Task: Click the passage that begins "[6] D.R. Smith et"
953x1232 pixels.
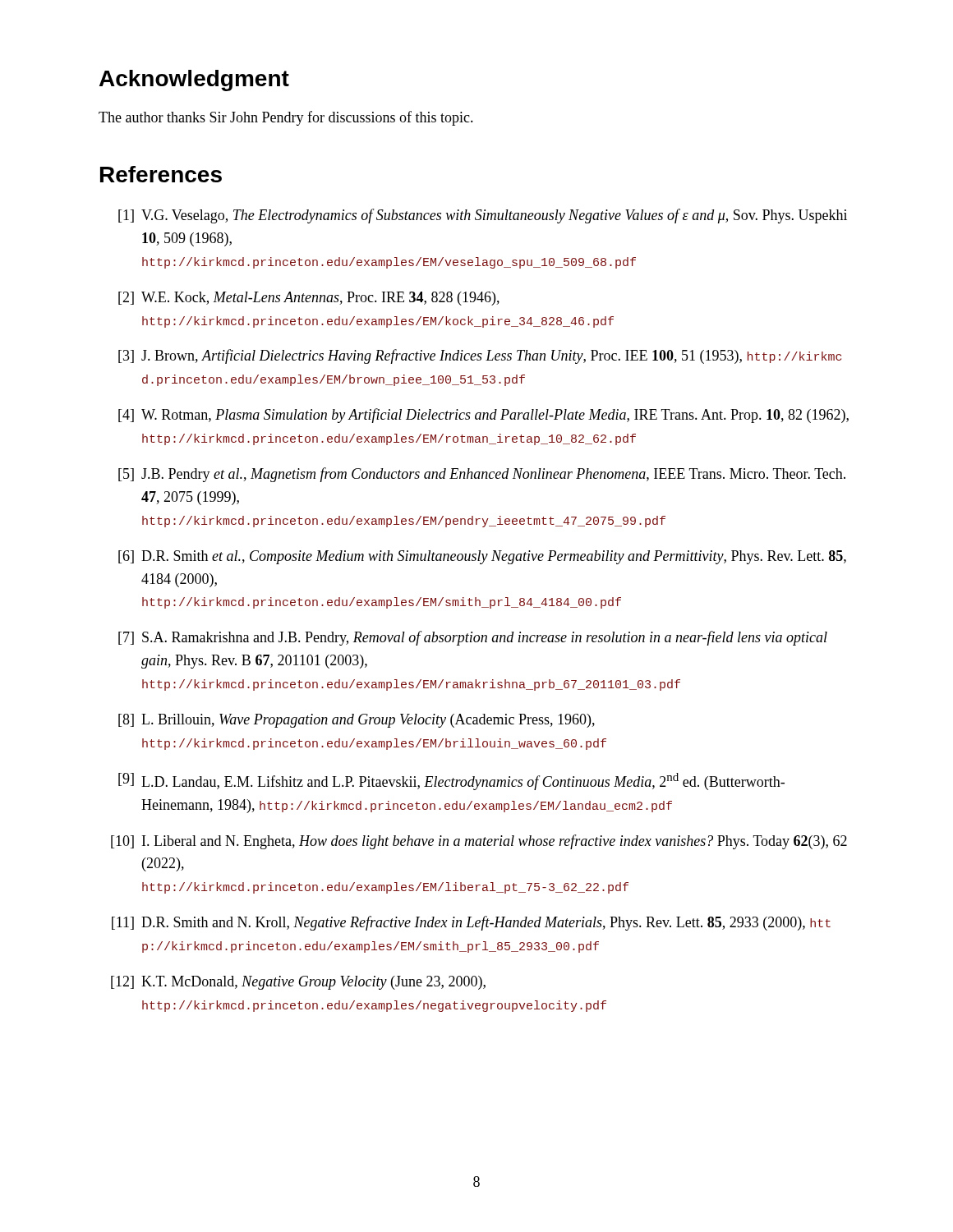Action: (482, 557)
